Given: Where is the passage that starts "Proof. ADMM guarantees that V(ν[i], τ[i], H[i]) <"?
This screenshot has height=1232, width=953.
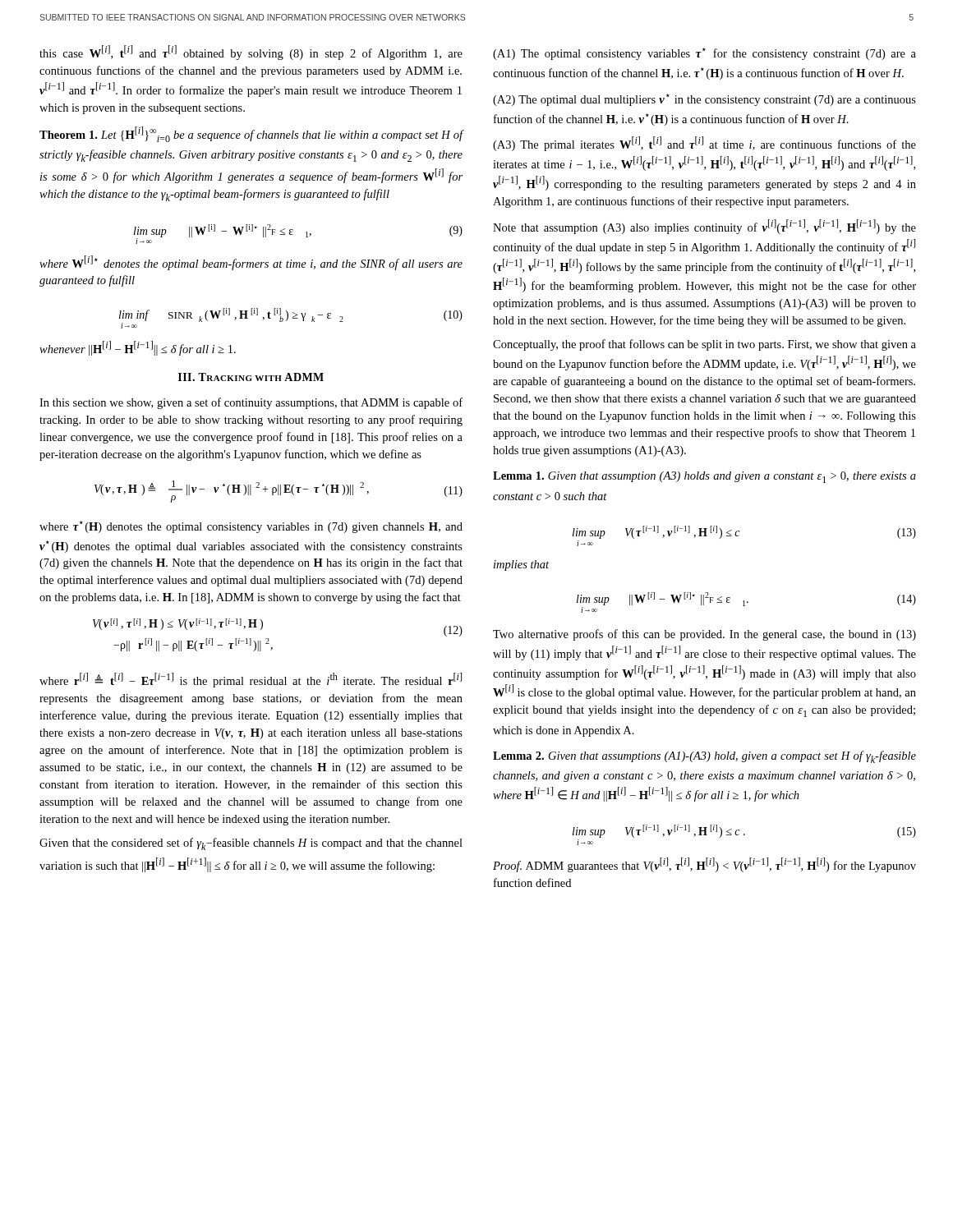Looking at the screenshot, I should pyautogui.click(x=704, y=873).
